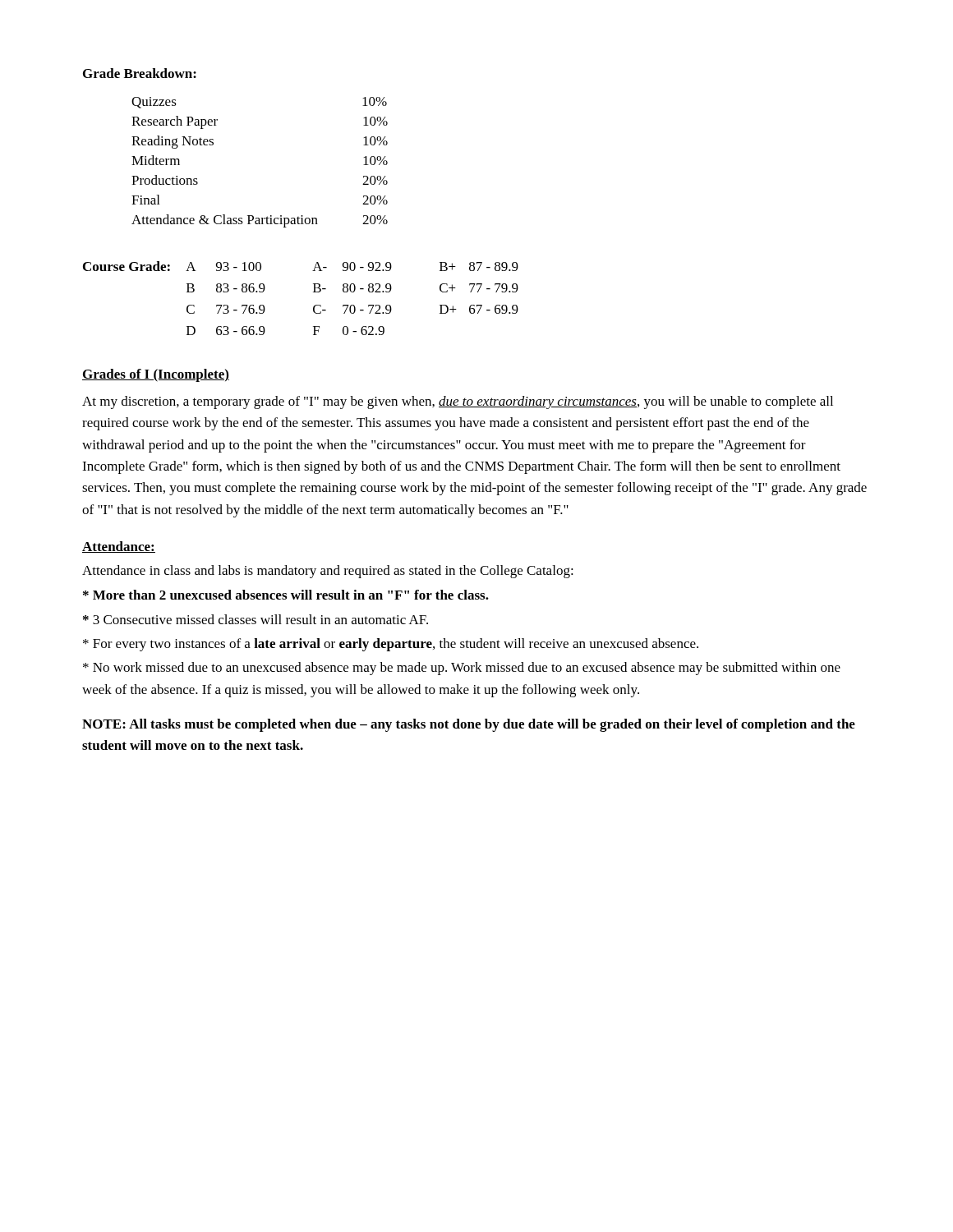Locate the block starting "At my discretion, a"

(475, 455)
